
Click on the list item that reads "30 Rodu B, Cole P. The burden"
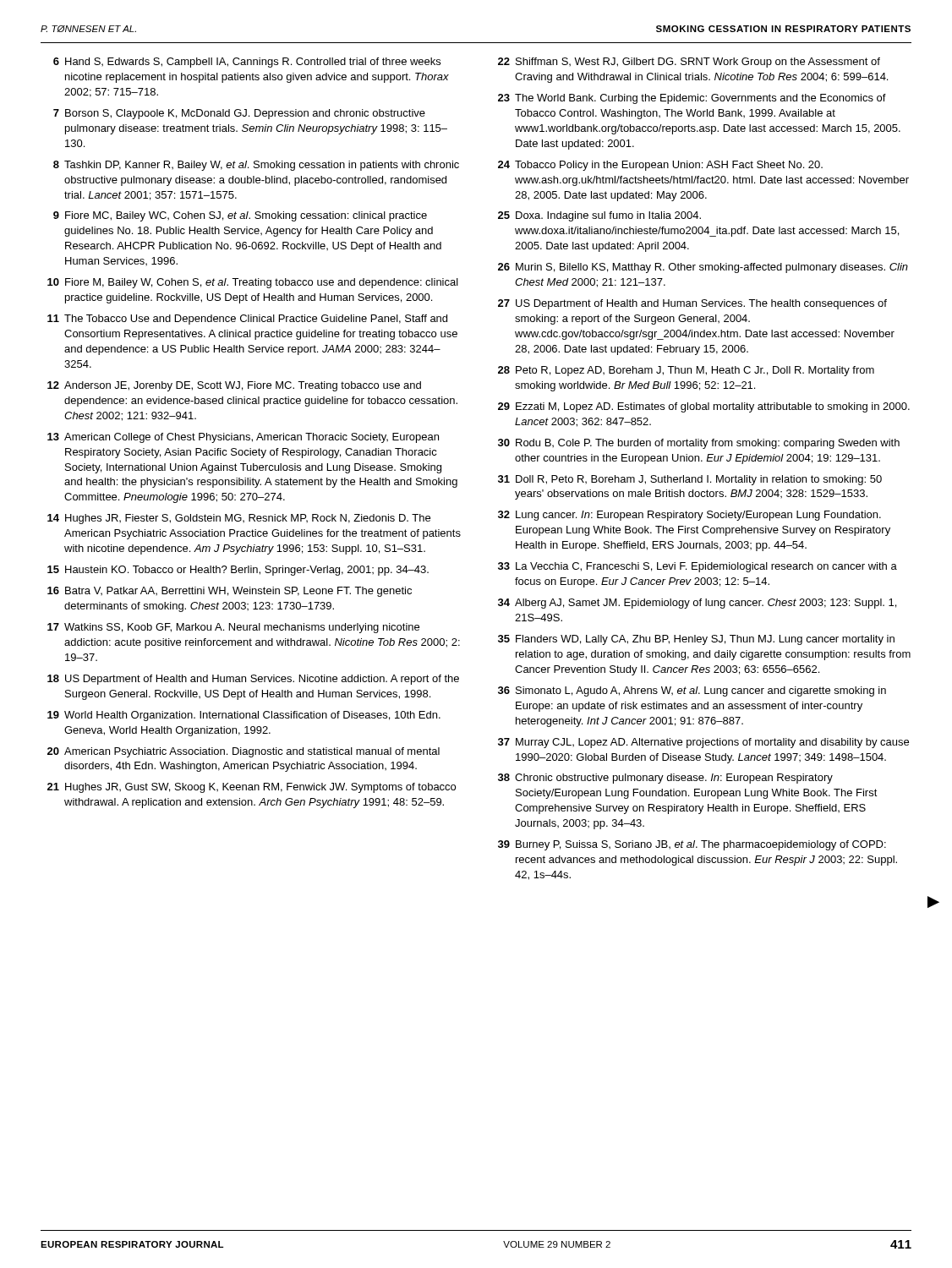pyautogui.click(x=701, y=450)
